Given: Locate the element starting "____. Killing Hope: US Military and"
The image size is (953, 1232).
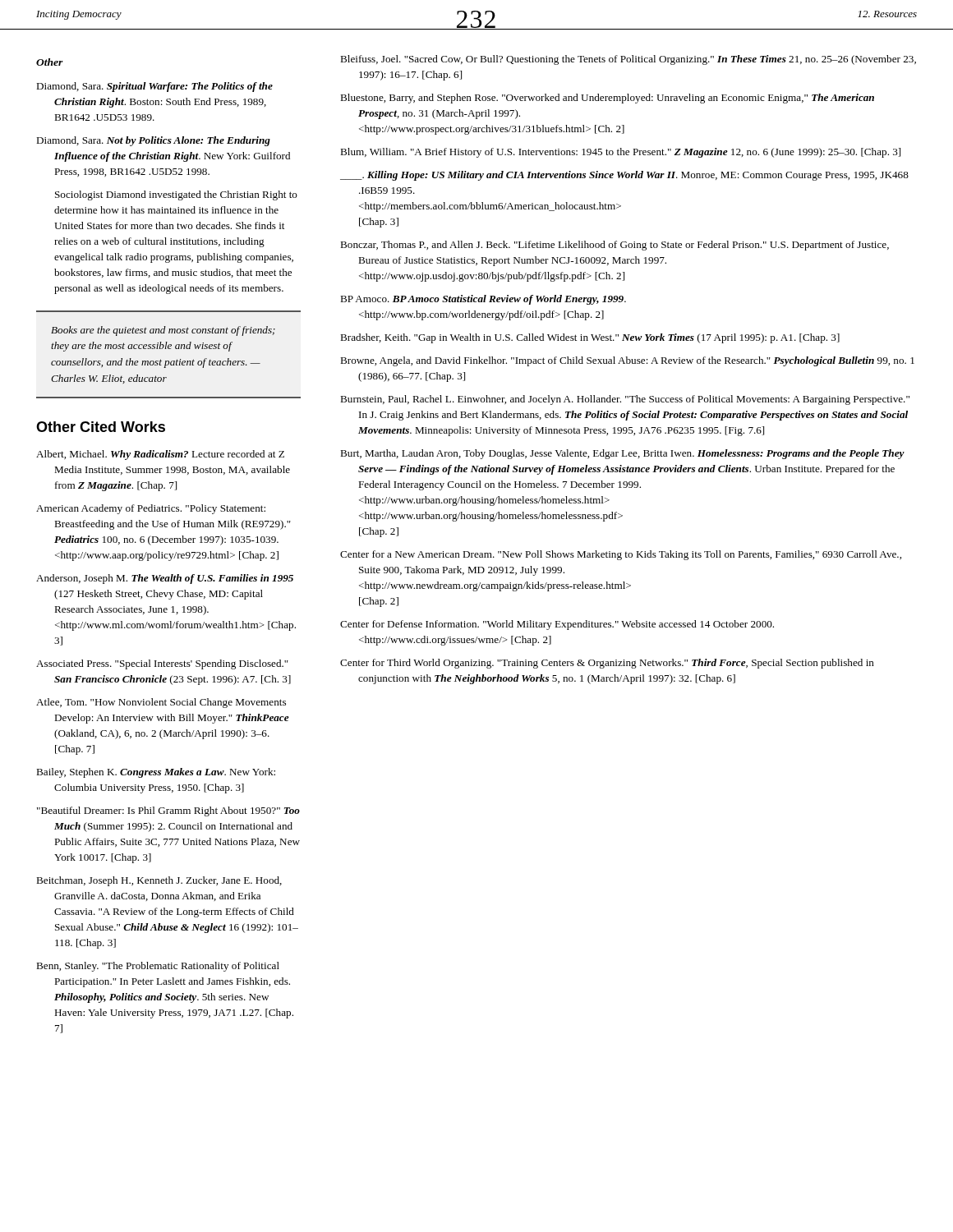Looking at the screenshot, I should point(624,198).
